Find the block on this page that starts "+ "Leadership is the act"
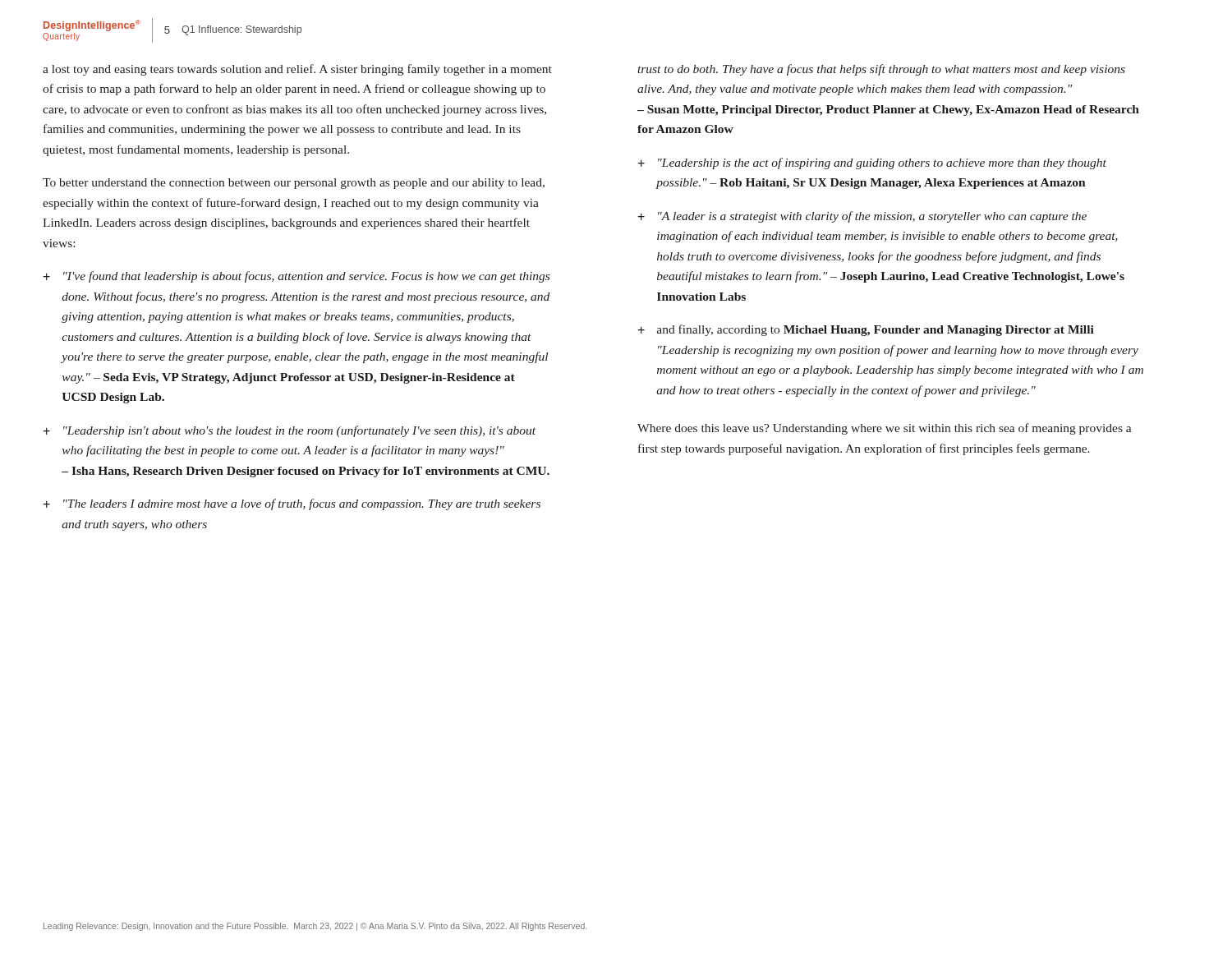Viewport: 1232px width, 953px height. pyautogui.click(x=892, y=173)
